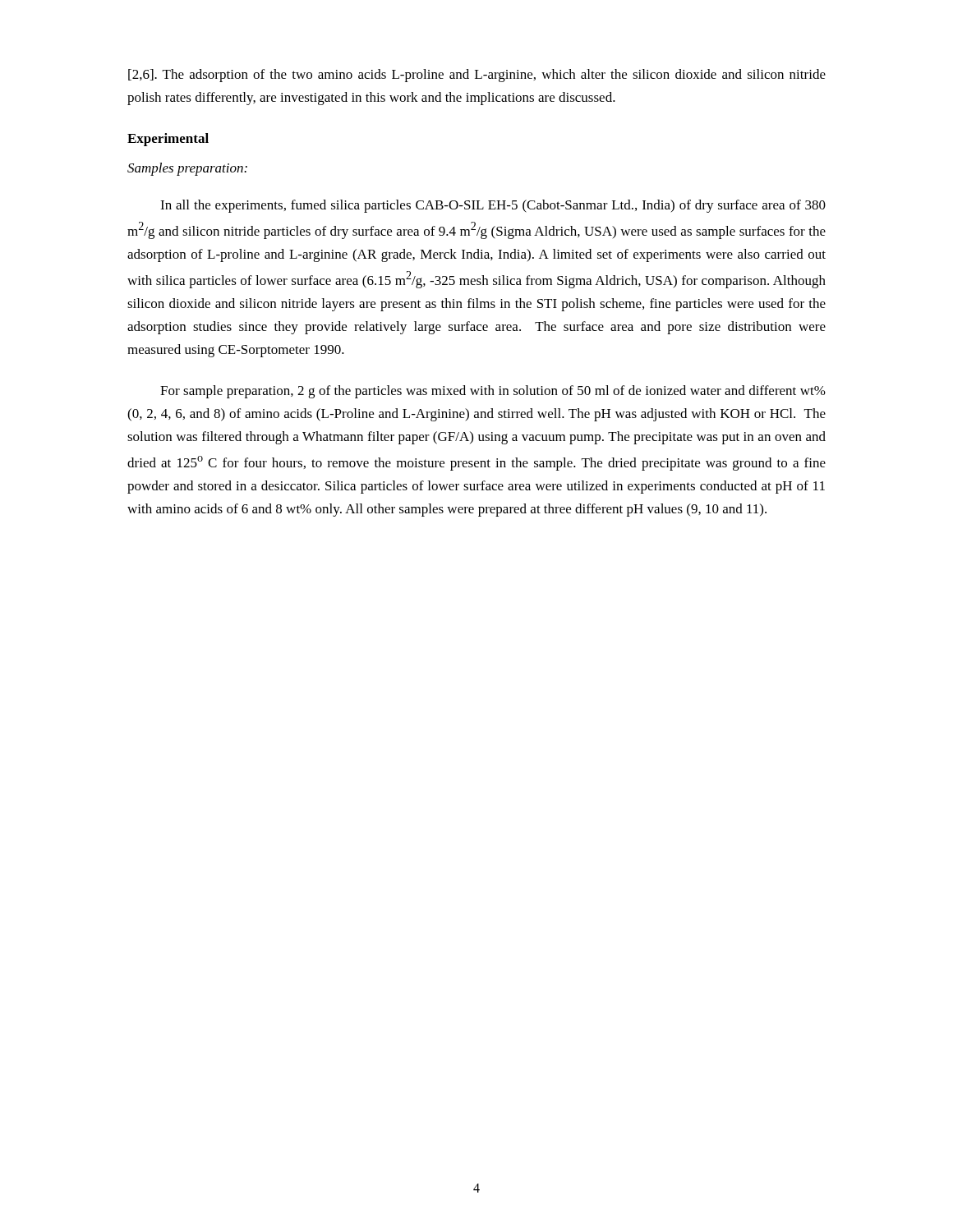The height and width of the screenshot is (1232, 953).
Task: Locate the text block containing "For sample preparation,"
Action: pyautogui.click(x=476, y=450)
